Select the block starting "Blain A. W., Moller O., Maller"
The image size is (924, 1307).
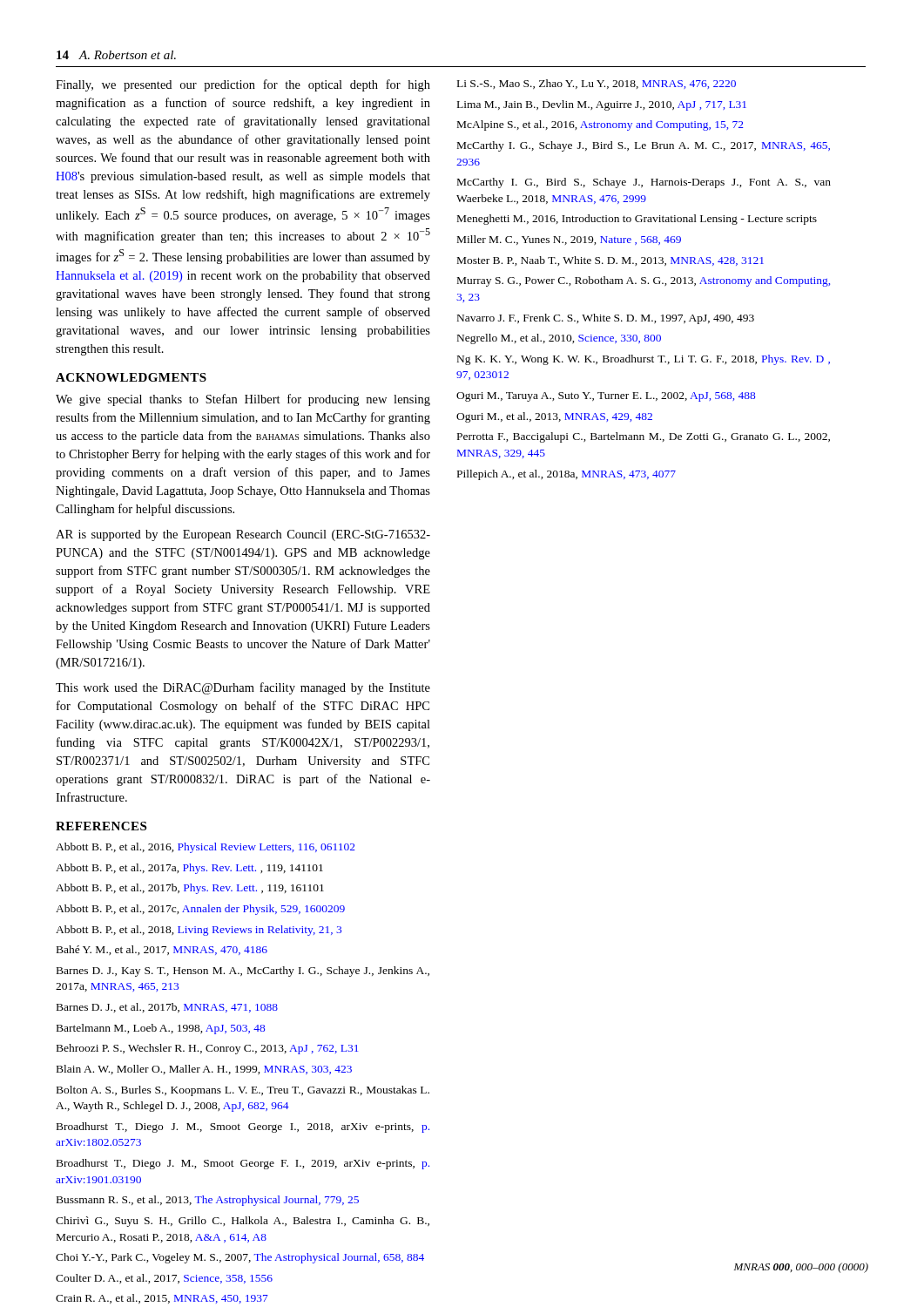click(x=204, y=1069)
